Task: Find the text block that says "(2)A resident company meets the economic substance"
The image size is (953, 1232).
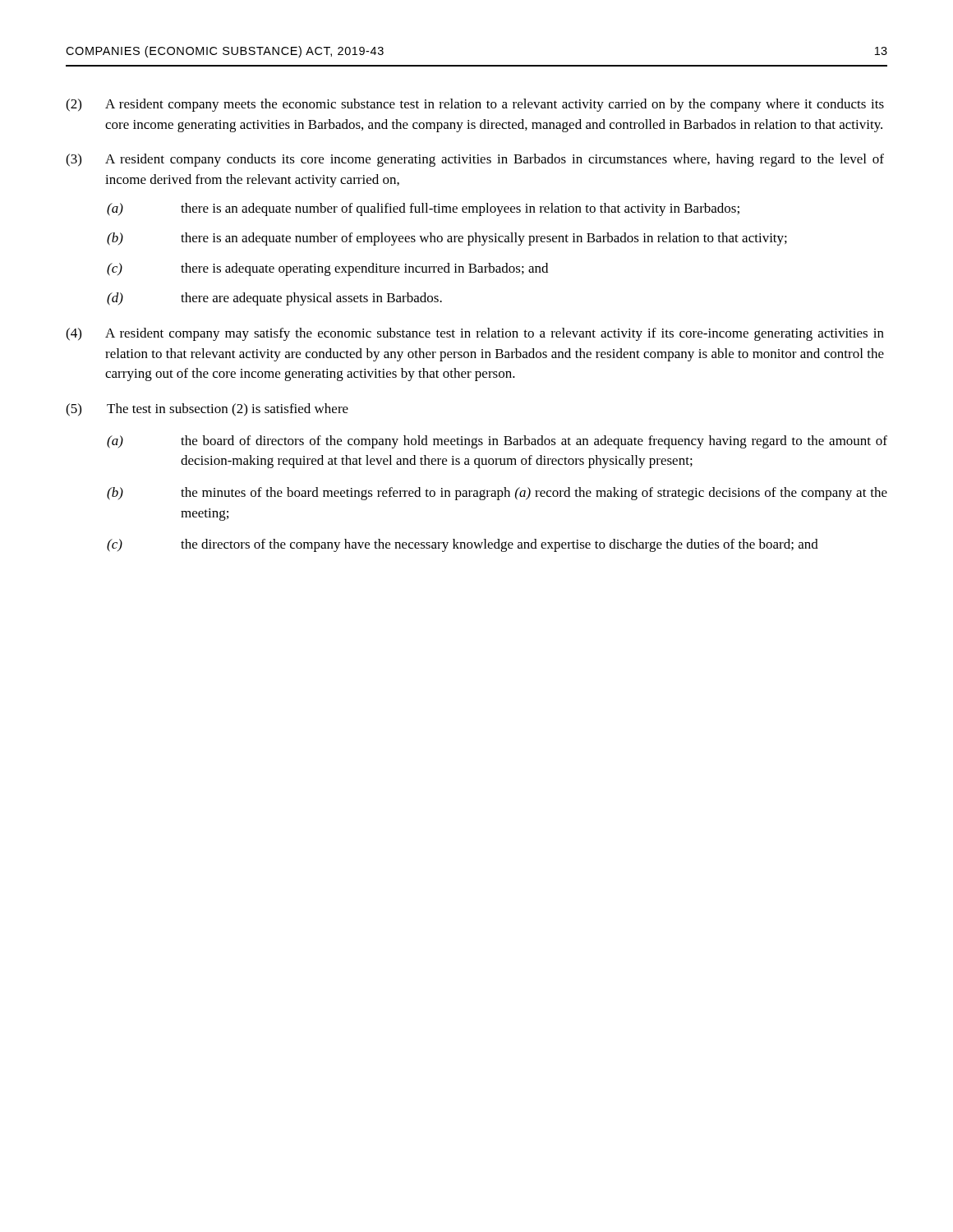Action: point(475,115)
